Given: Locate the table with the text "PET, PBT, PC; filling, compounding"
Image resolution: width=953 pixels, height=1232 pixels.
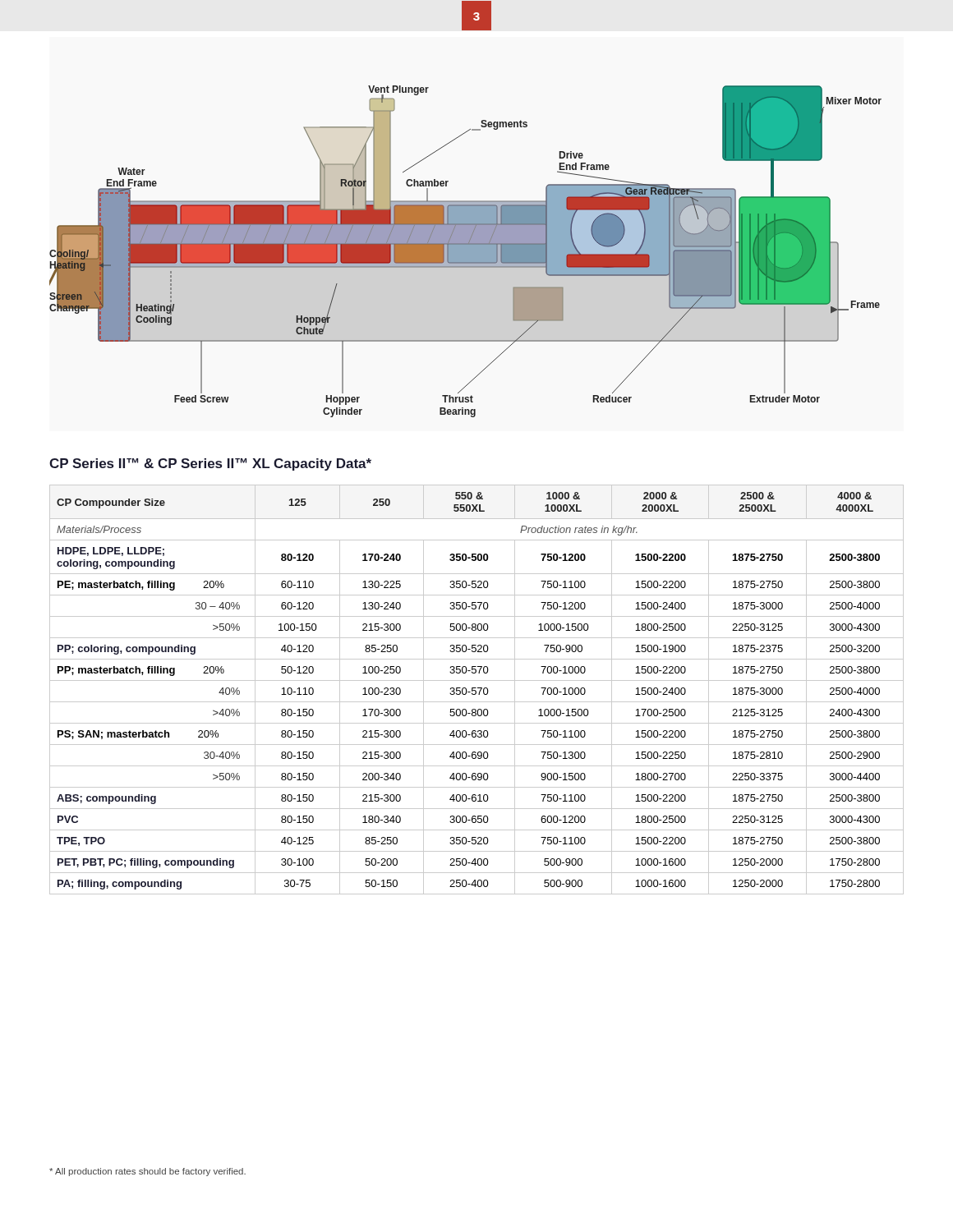Looking at the screenshot, I should pyautogui.click(x=476, y=689).
